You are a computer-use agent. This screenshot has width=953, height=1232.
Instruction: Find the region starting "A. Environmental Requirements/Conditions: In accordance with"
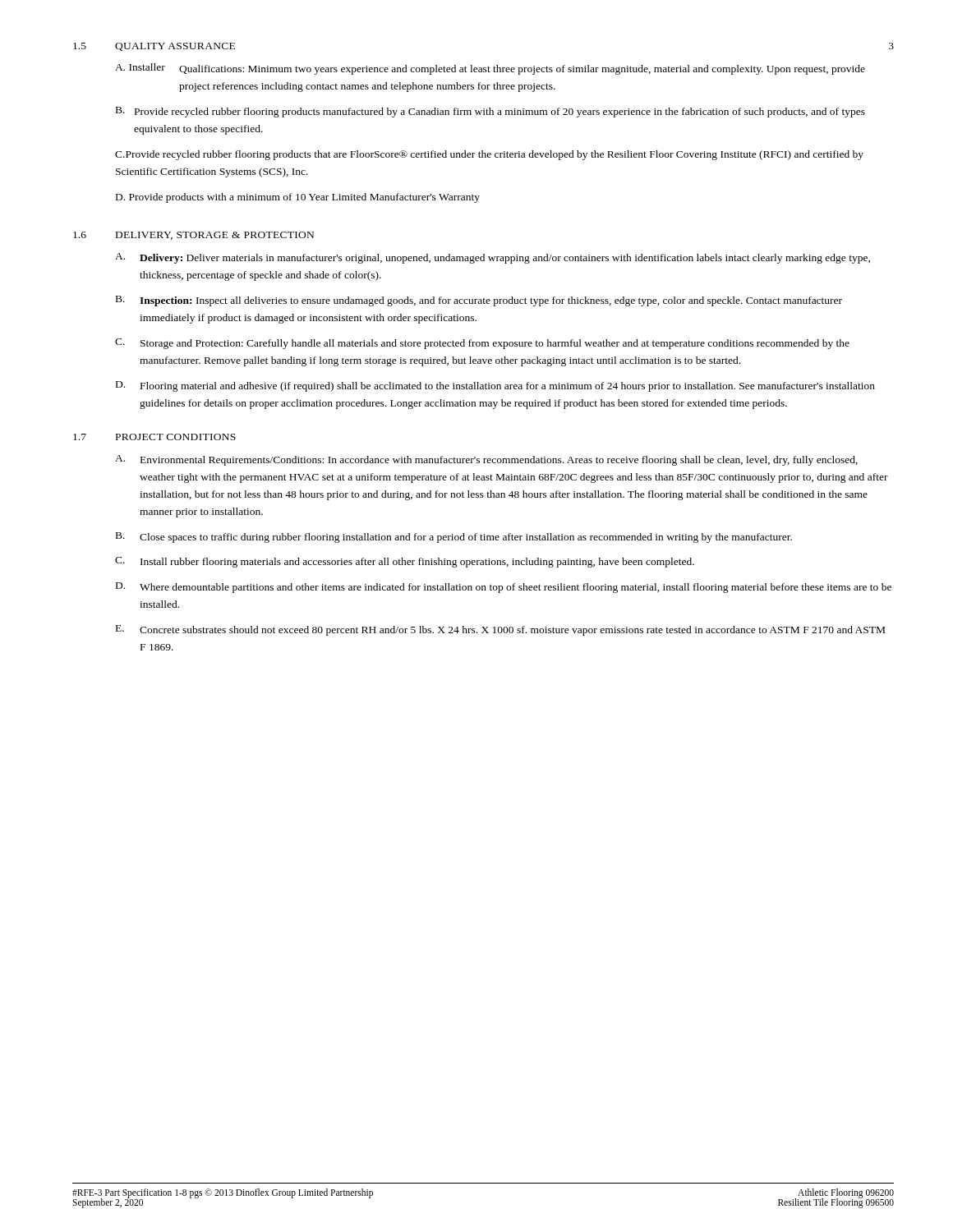[x=504, y=486]
